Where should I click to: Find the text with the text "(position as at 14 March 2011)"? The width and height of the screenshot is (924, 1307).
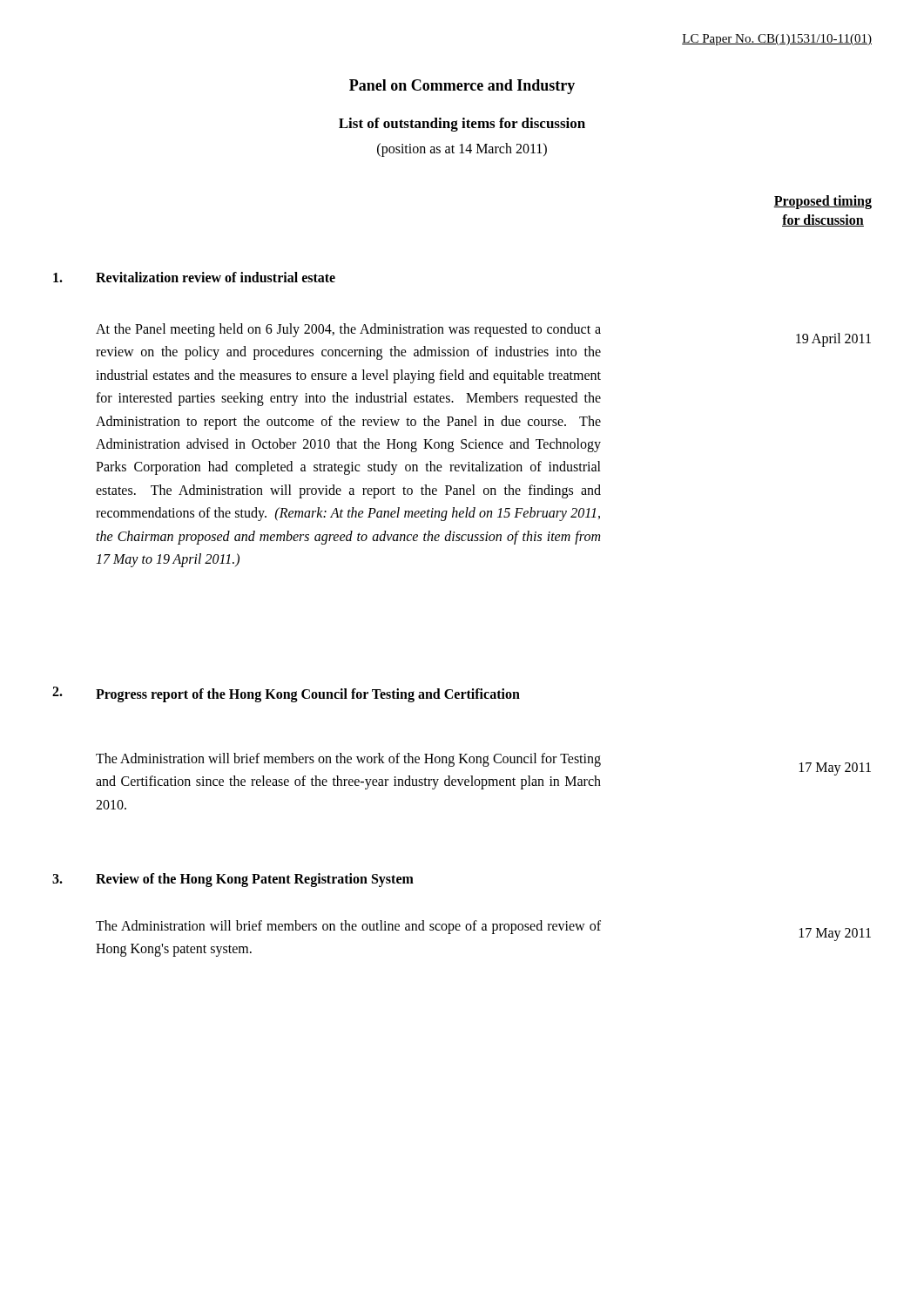tap(462, 149)
